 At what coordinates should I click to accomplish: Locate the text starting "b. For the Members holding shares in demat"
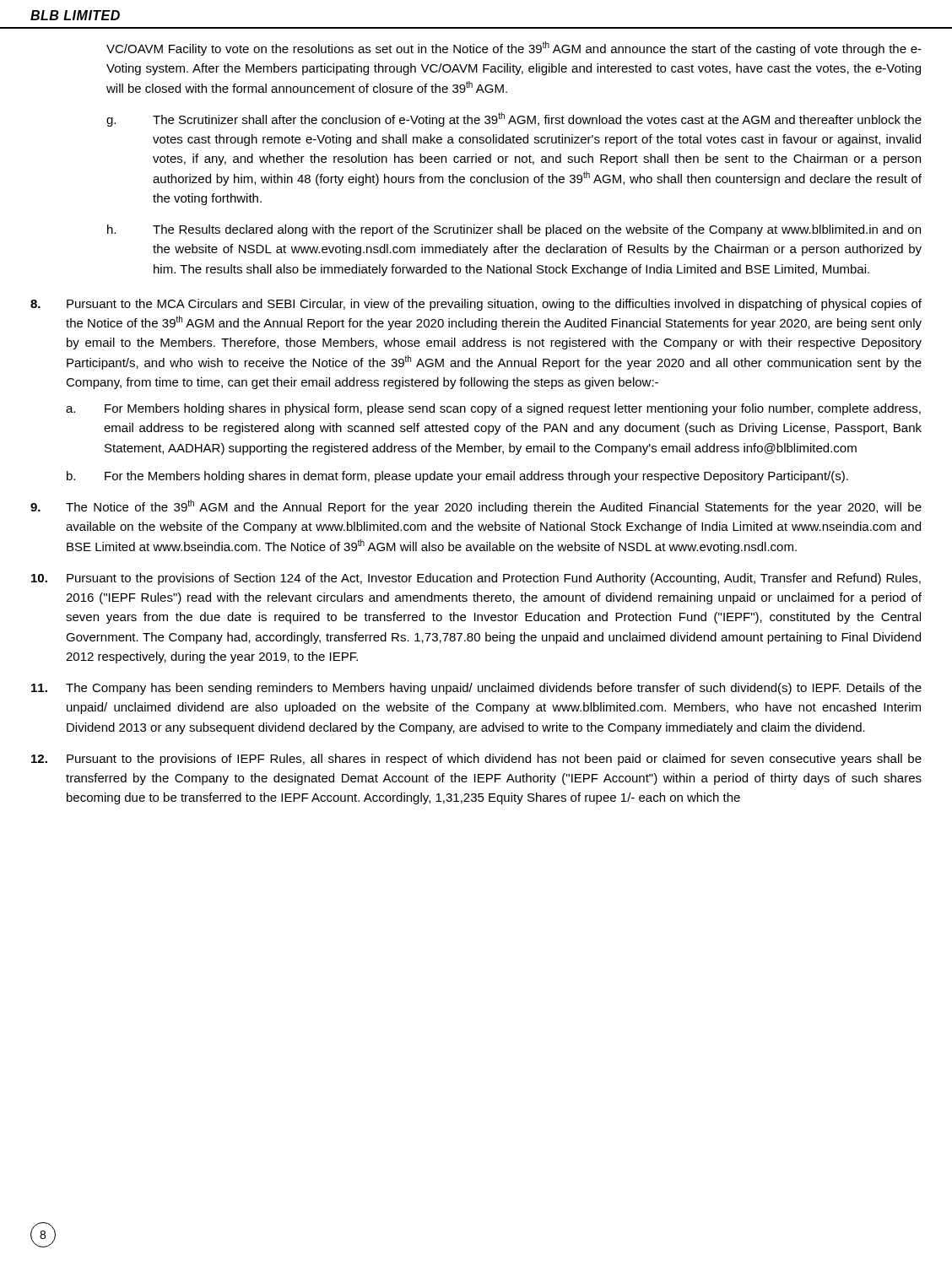pyautogui.click(x=494, y=475)
